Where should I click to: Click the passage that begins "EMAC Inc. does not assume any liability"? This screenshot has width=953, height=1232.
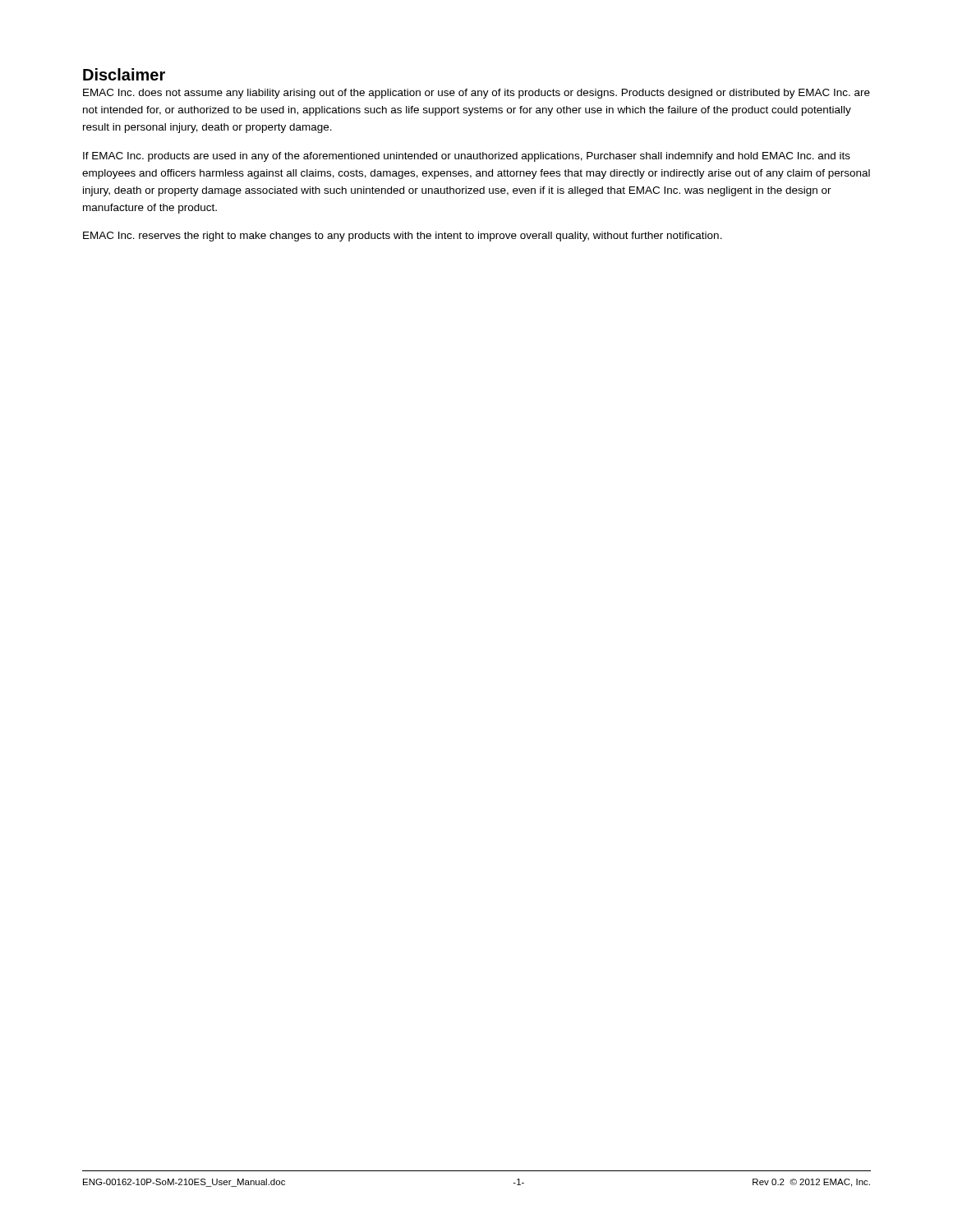(x=476, y=110)
